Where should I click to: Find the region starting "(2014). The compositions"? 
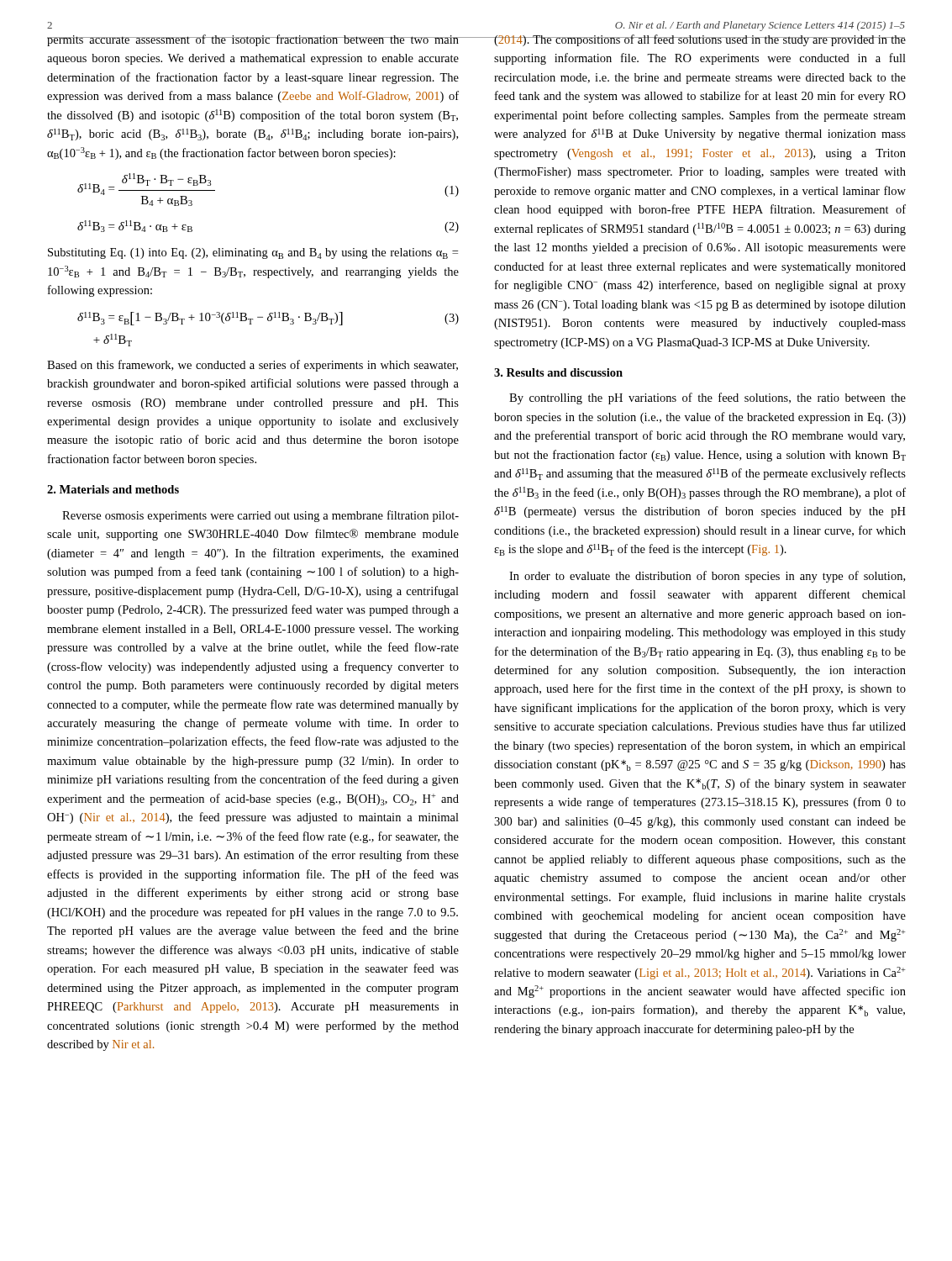tap(700, 191)
